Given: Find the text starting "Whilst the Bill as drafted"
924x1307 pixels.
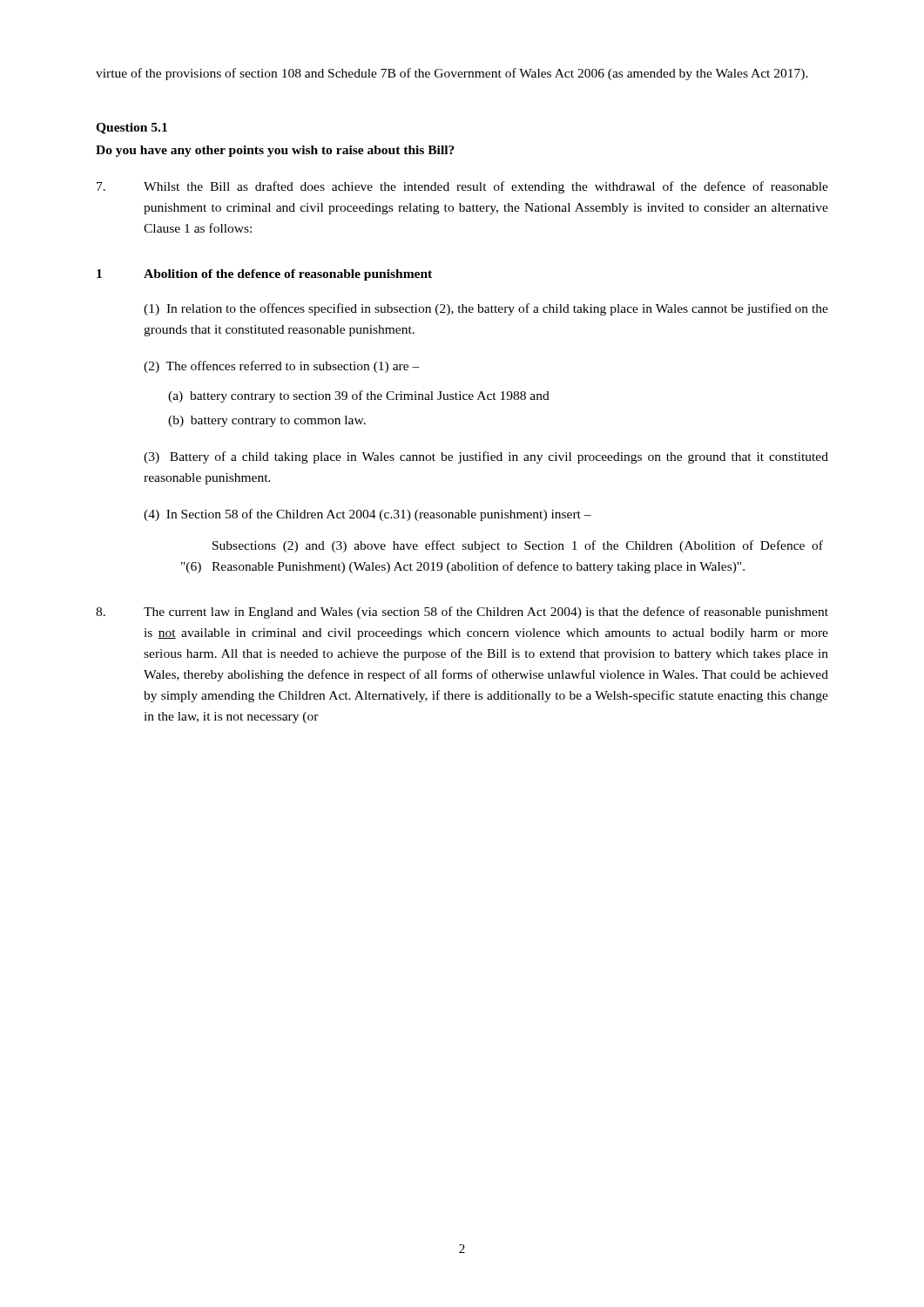Looking at the screenshot, I should click(462, 207).
